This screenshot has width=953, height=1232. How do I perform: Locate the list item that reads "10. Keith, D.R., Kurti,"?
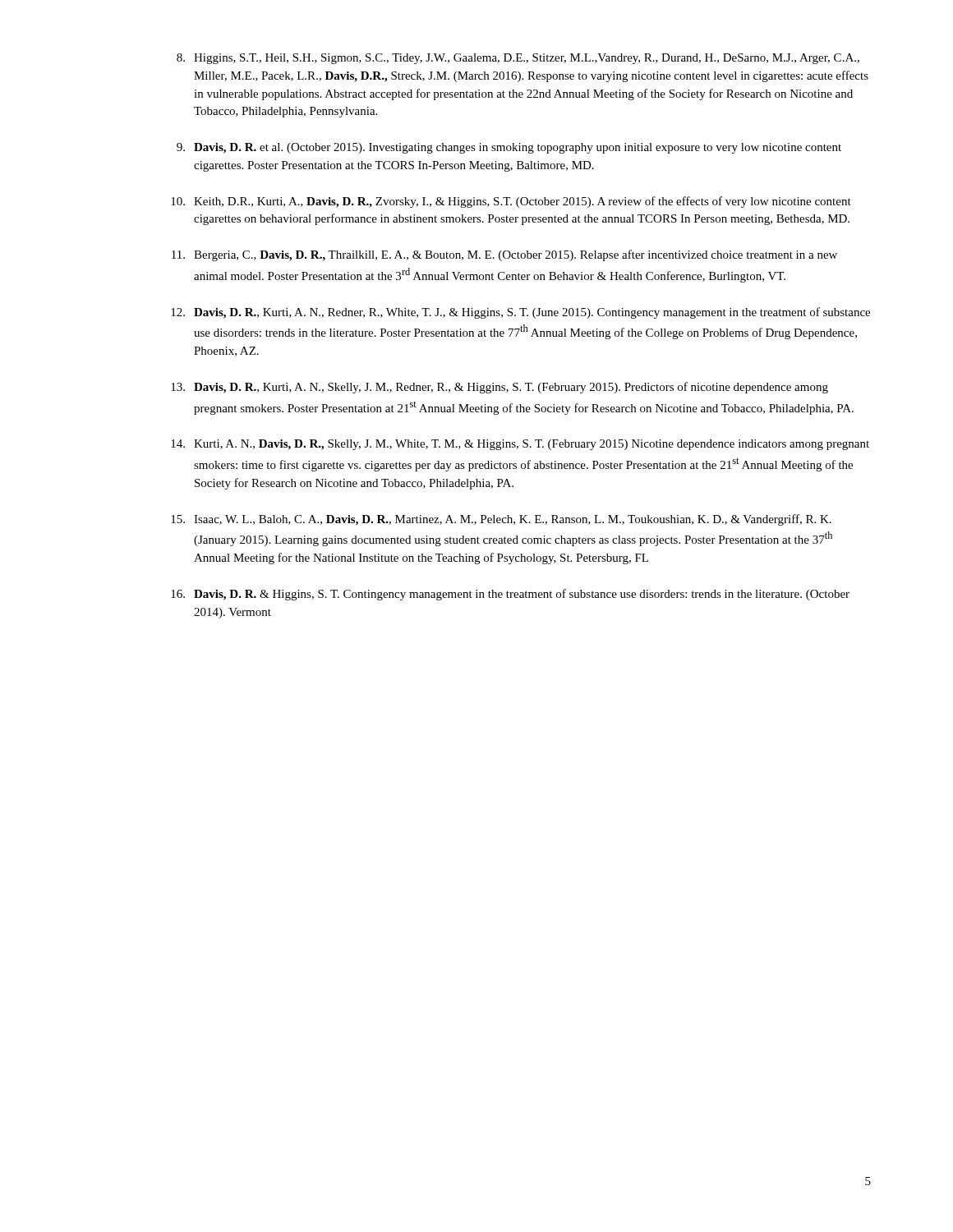[509, 210]
